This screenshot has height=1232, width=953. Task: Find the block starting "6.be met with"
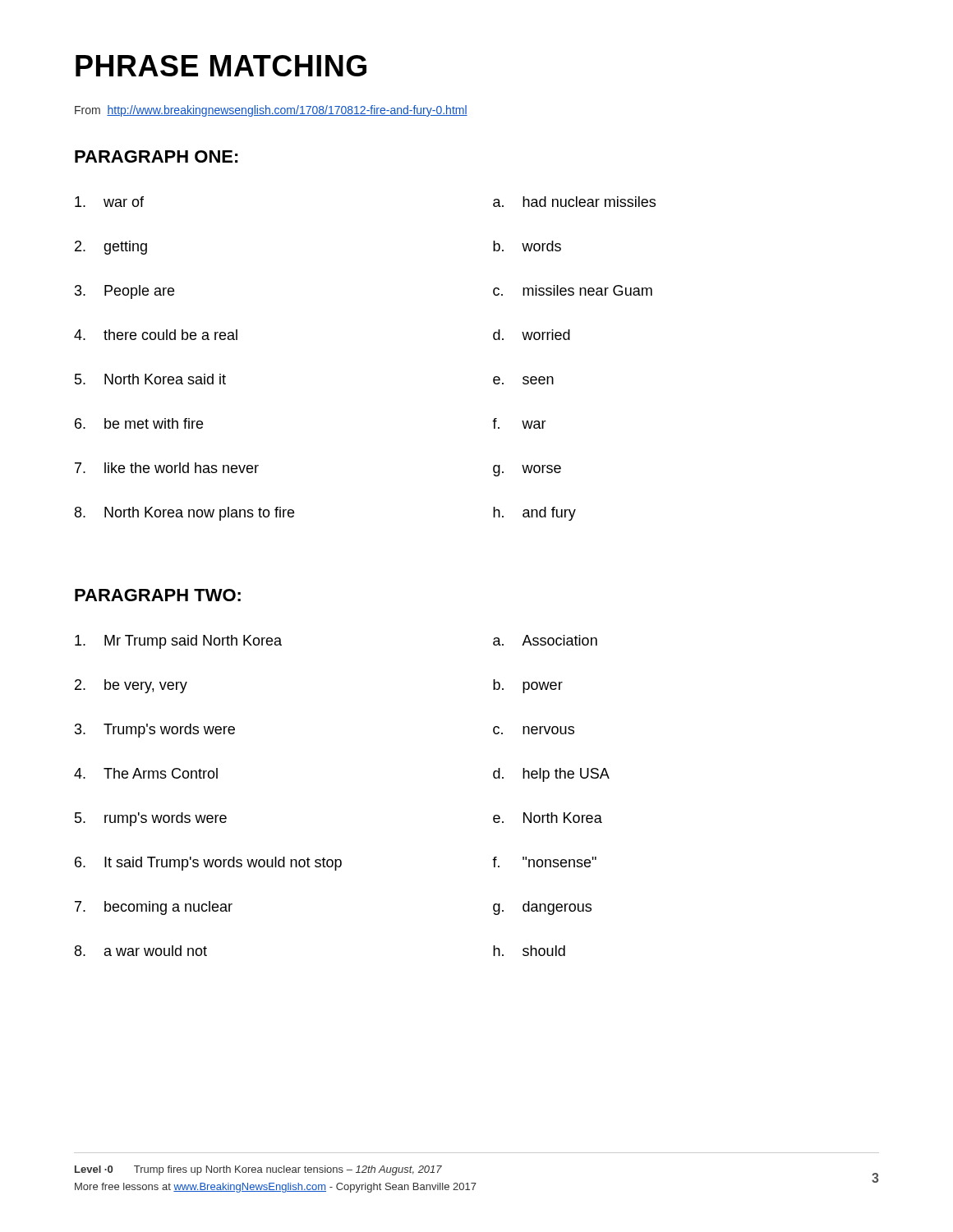[x=139, y=424]
